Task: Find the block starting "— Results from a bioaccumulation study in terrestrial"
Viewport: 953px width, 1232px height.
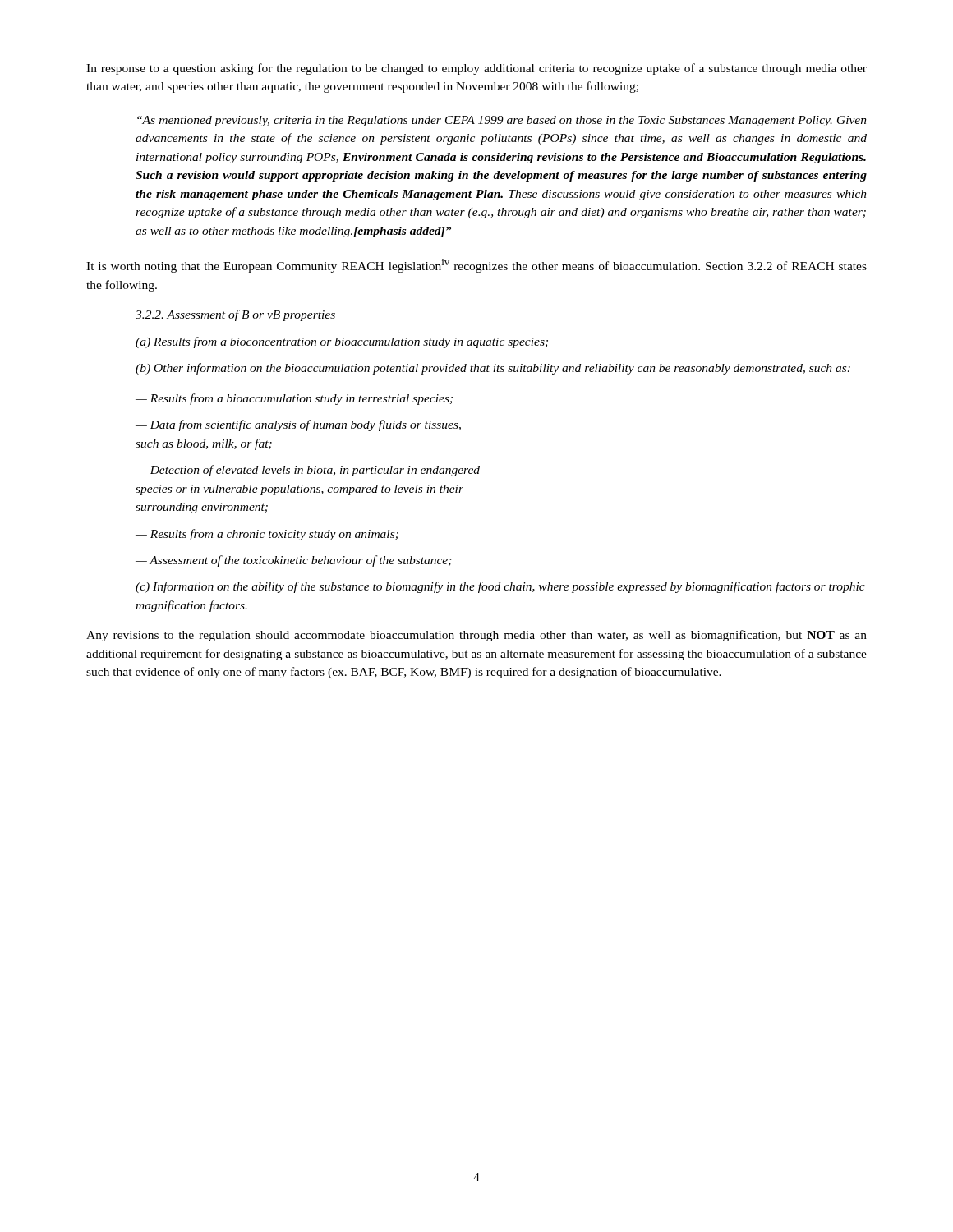Action: pos(295,398)
